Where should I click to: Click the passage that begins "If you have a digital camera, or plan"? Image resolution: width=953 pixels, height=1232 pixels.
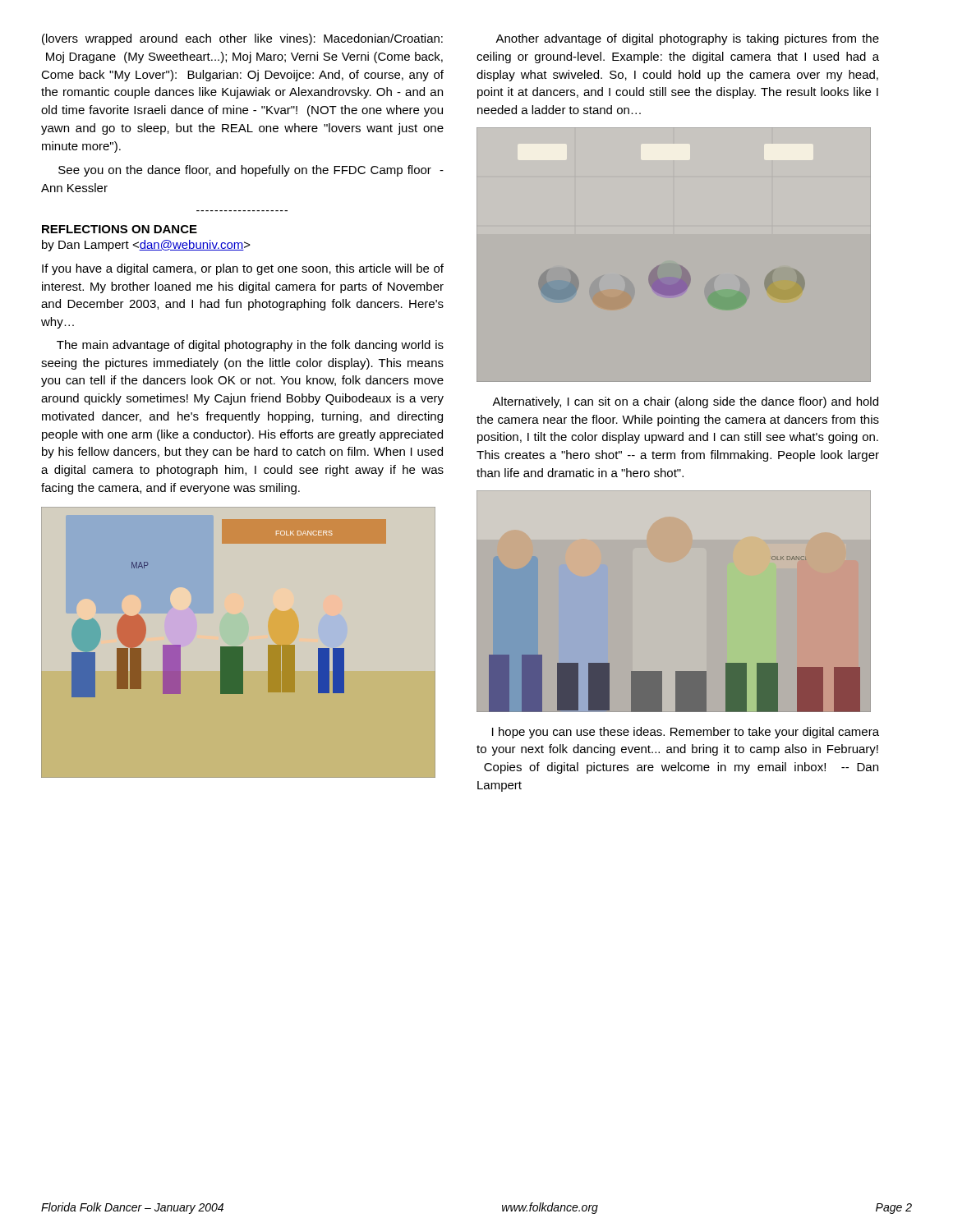[242, 295]
